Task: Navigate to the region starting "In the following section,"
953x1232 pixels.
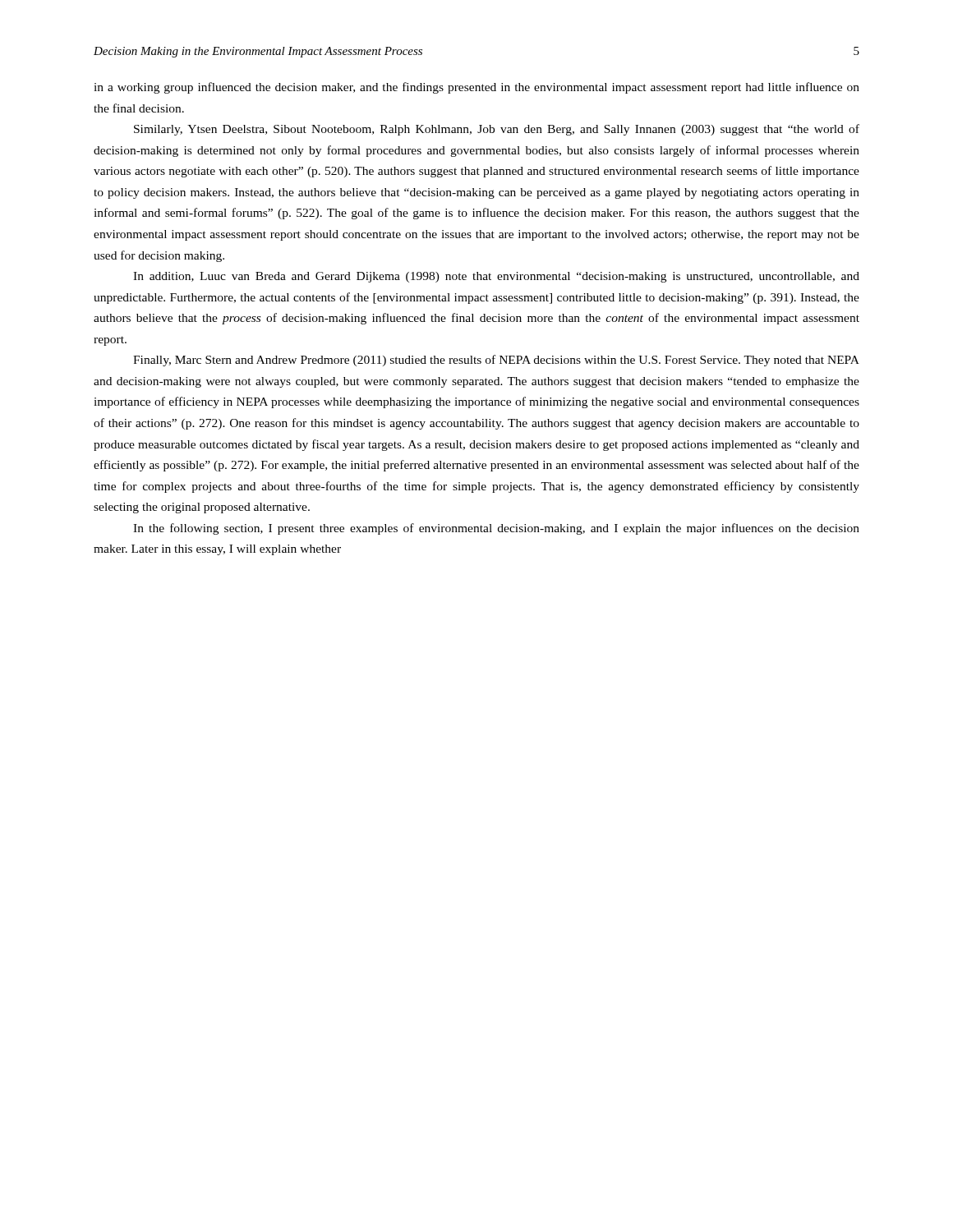Action: pyautogui.click(x=476, y=538)
